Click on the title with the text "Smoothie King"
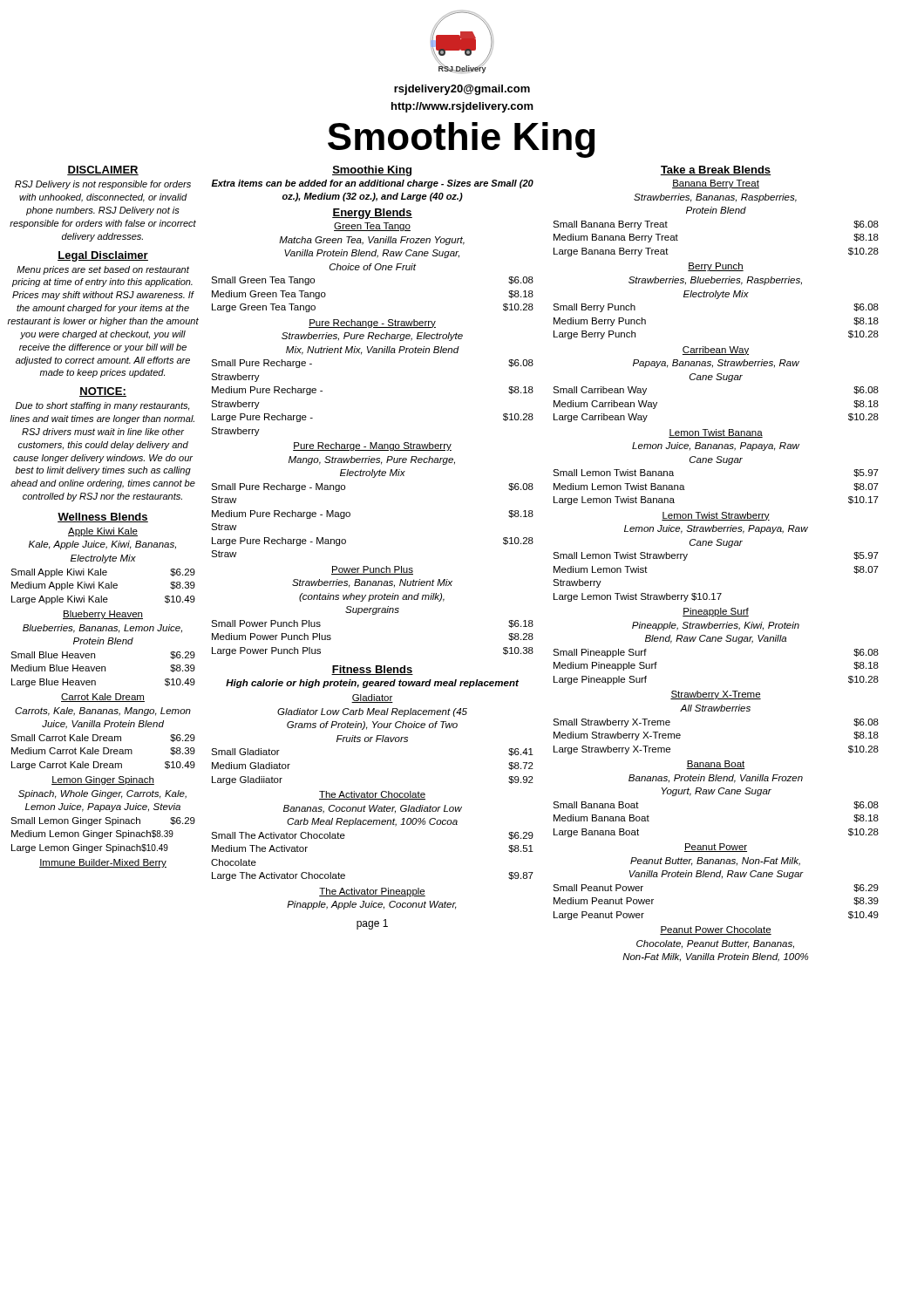This screenshot has height=1308, width=924. pos(462,137)
